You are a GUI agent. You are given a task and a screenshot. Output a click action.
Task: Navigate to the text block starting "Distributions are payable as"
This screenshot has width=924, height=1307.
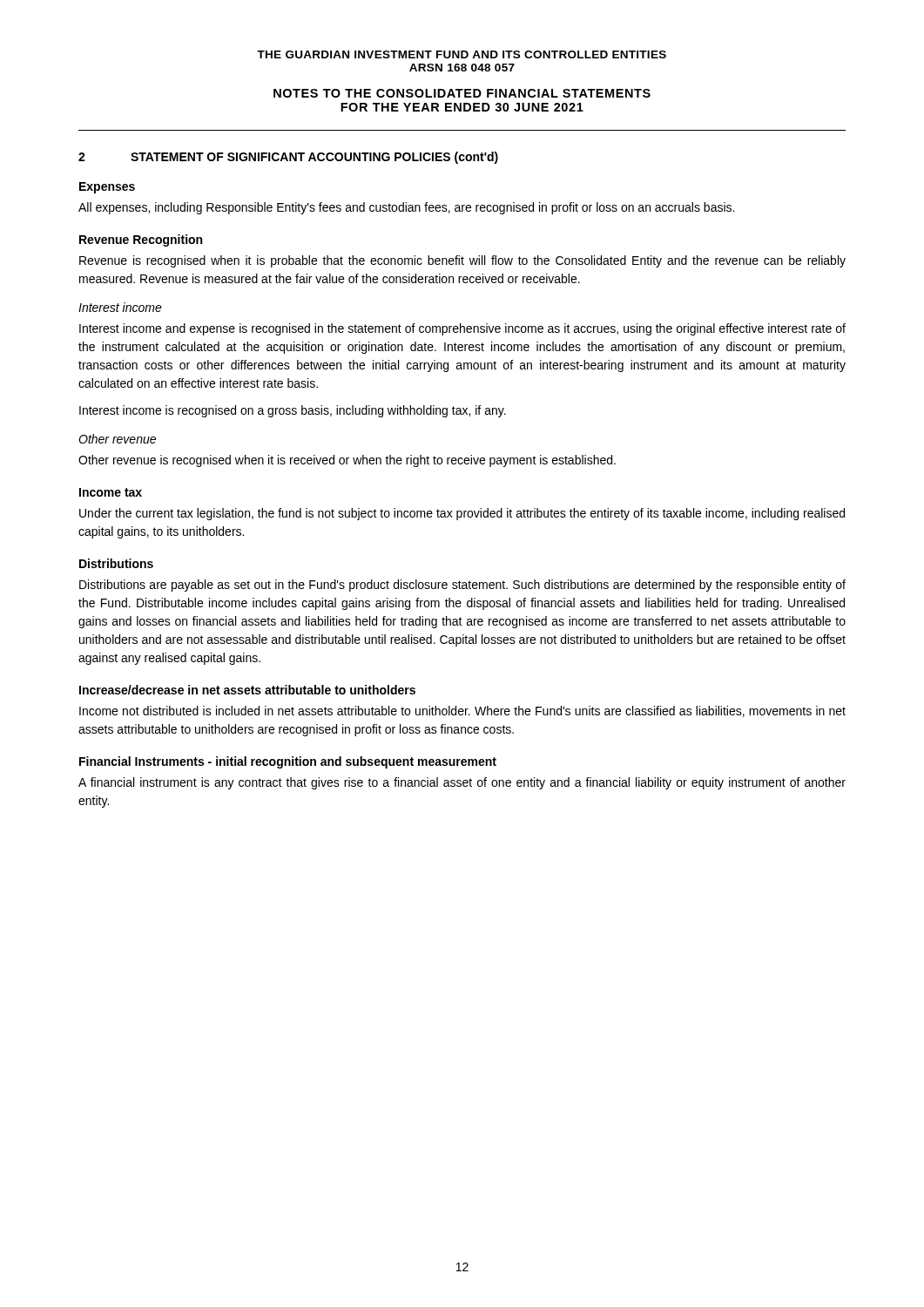[x=462, y=621]
